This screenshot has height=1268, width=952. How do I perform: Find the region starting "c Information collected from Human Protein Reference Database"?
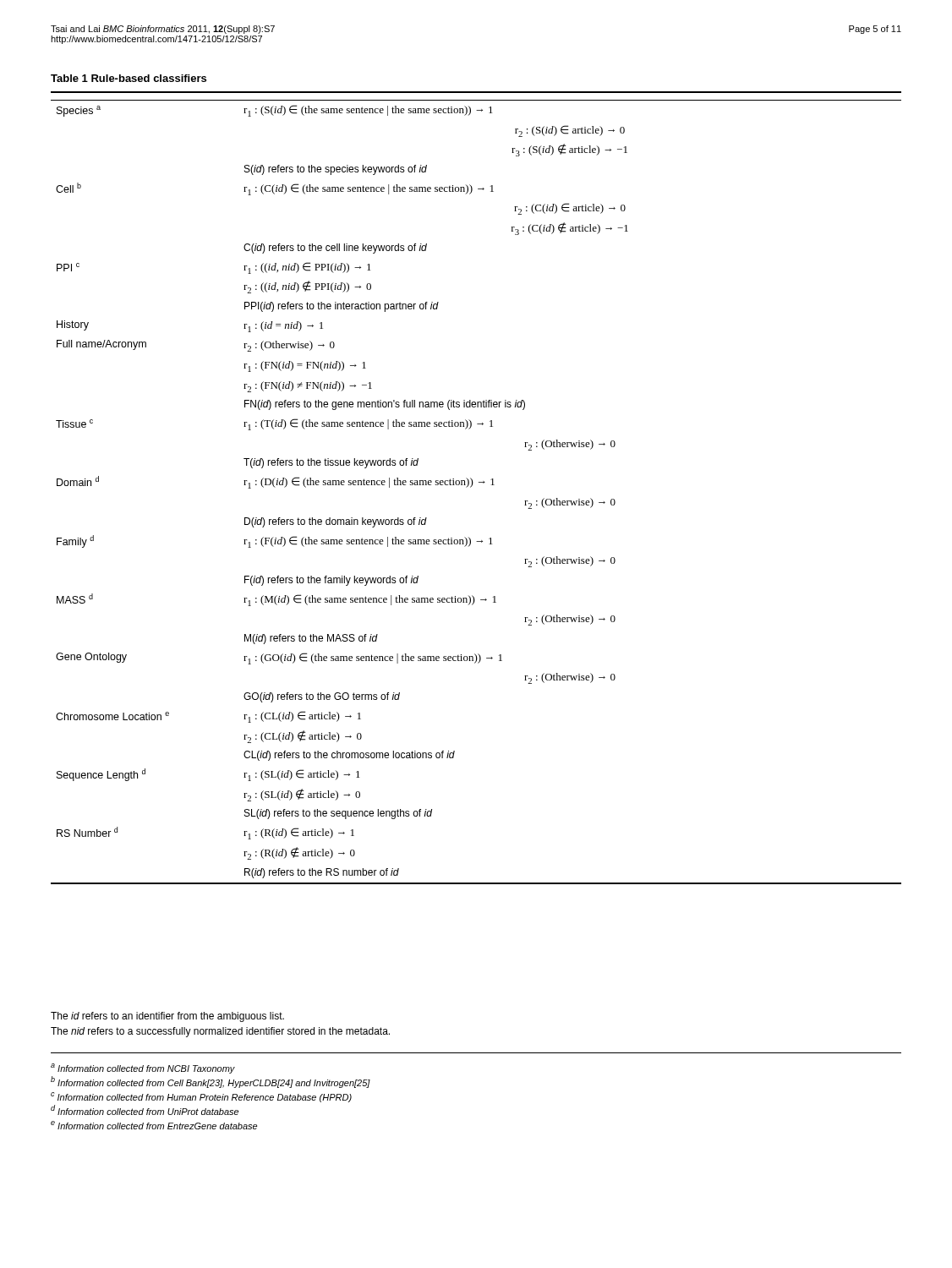coord(201,1096)
